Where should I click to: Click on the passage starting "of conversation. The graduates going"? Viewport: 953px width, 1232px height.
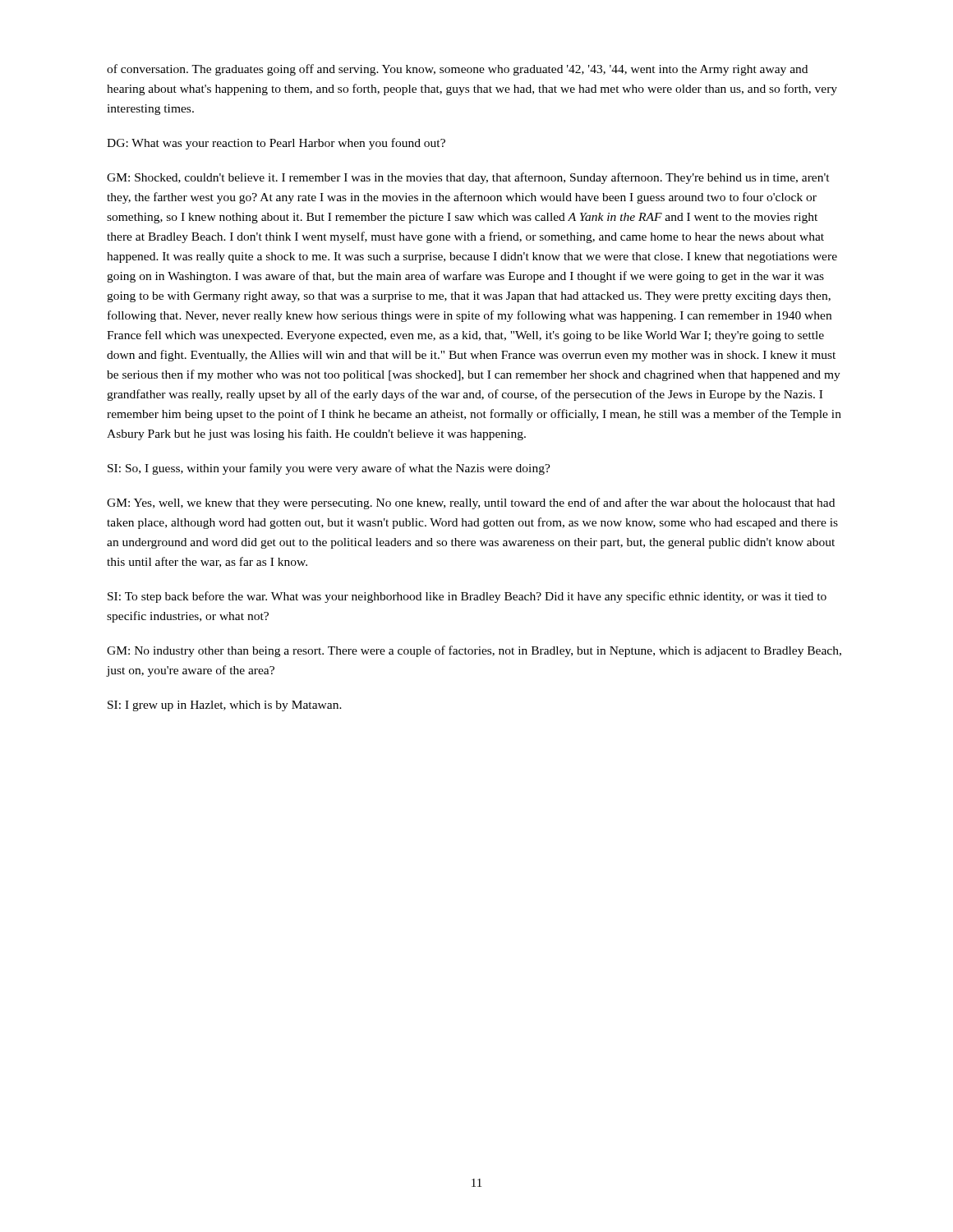click(472, 88)
